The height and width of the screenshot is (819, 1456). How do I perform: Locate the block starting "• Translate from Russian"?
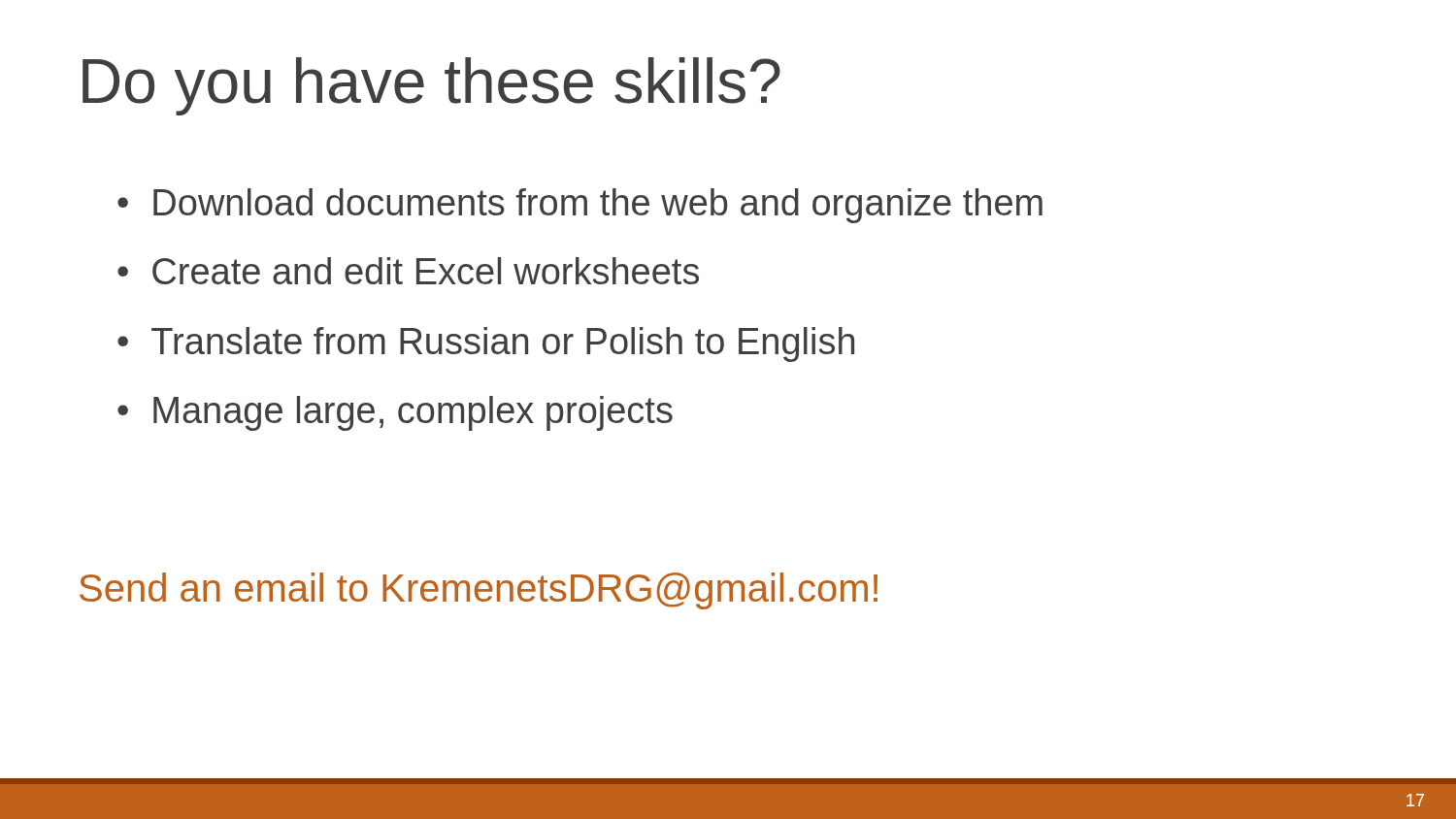pos(487,342)
